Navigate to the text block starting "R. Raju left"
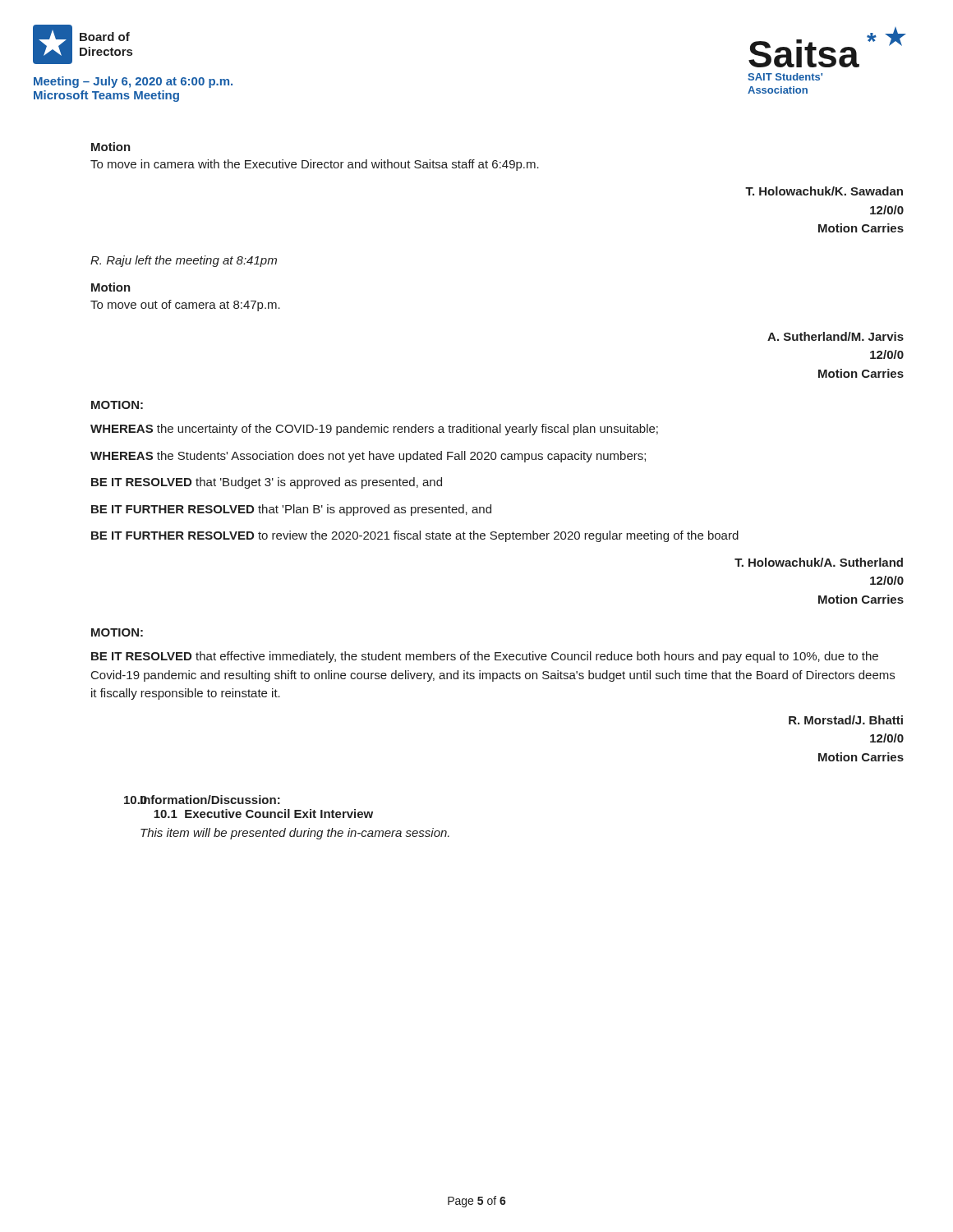The image size is (953, 1232). pyautogui.click(x=184, y=260)
